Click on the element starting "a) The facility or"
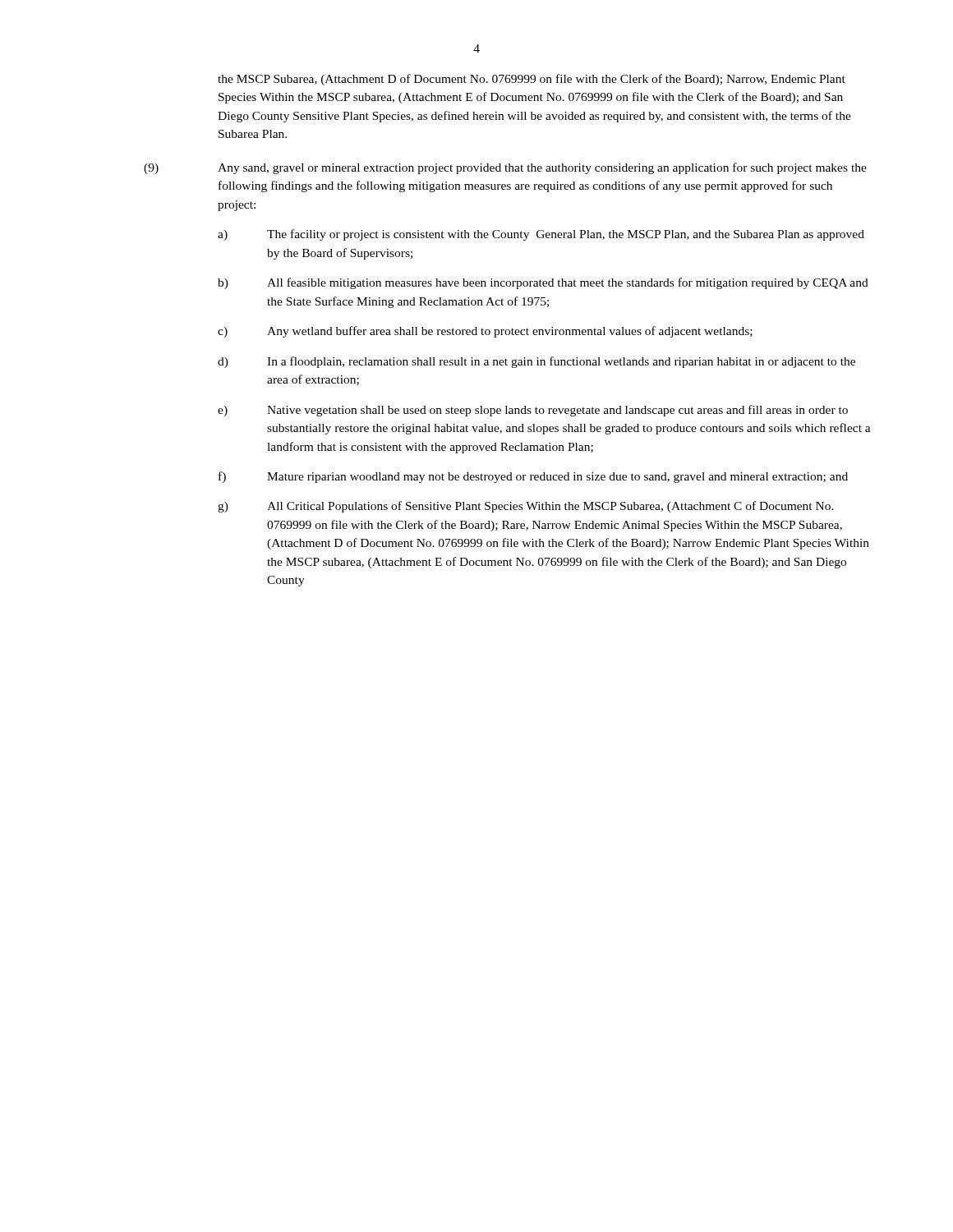This screenshot has width=953, height=1232. (x=544, y=244)
